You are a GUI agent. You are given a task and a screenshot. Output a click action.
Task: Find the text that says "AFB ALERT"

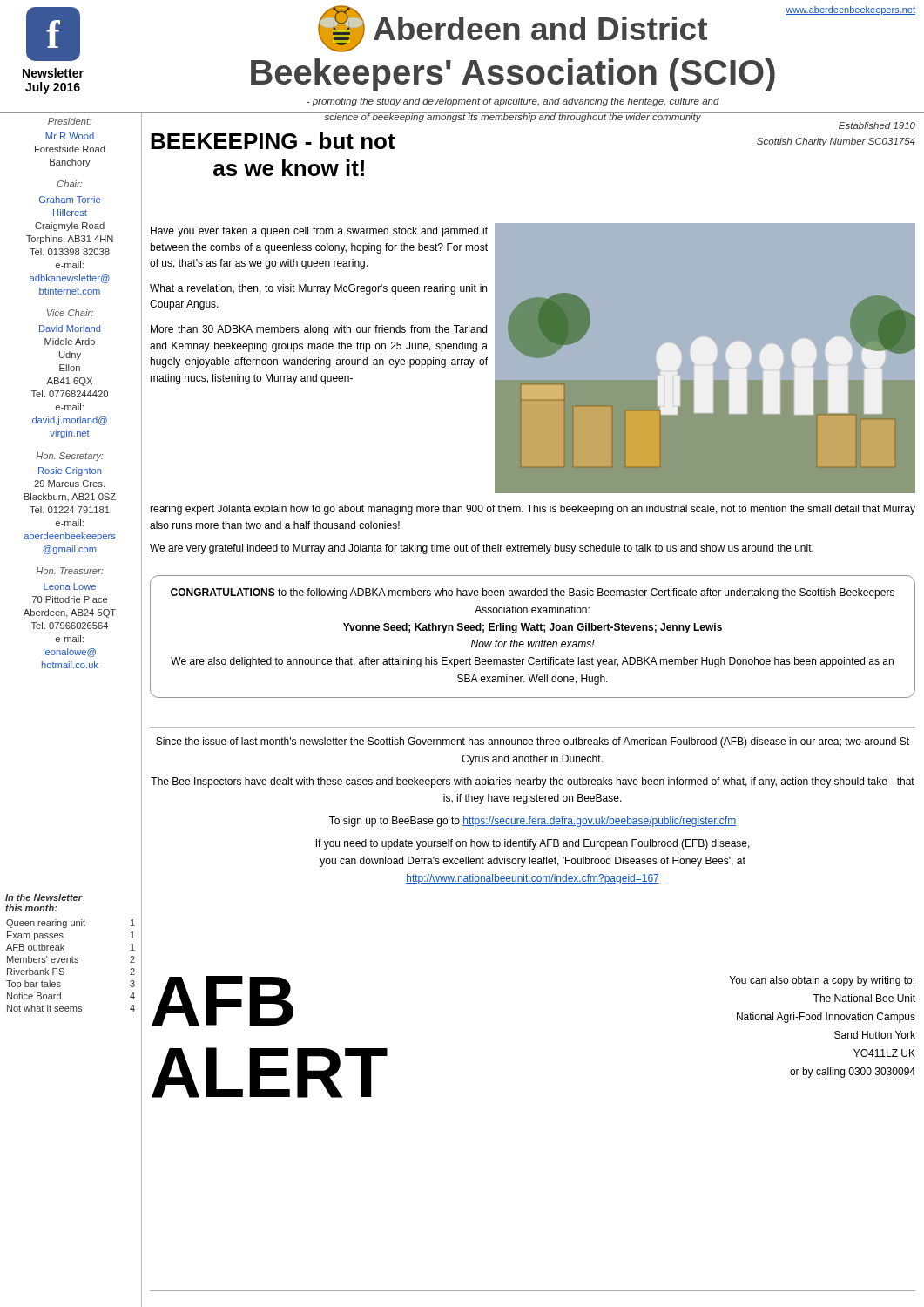coord(254,1037)
